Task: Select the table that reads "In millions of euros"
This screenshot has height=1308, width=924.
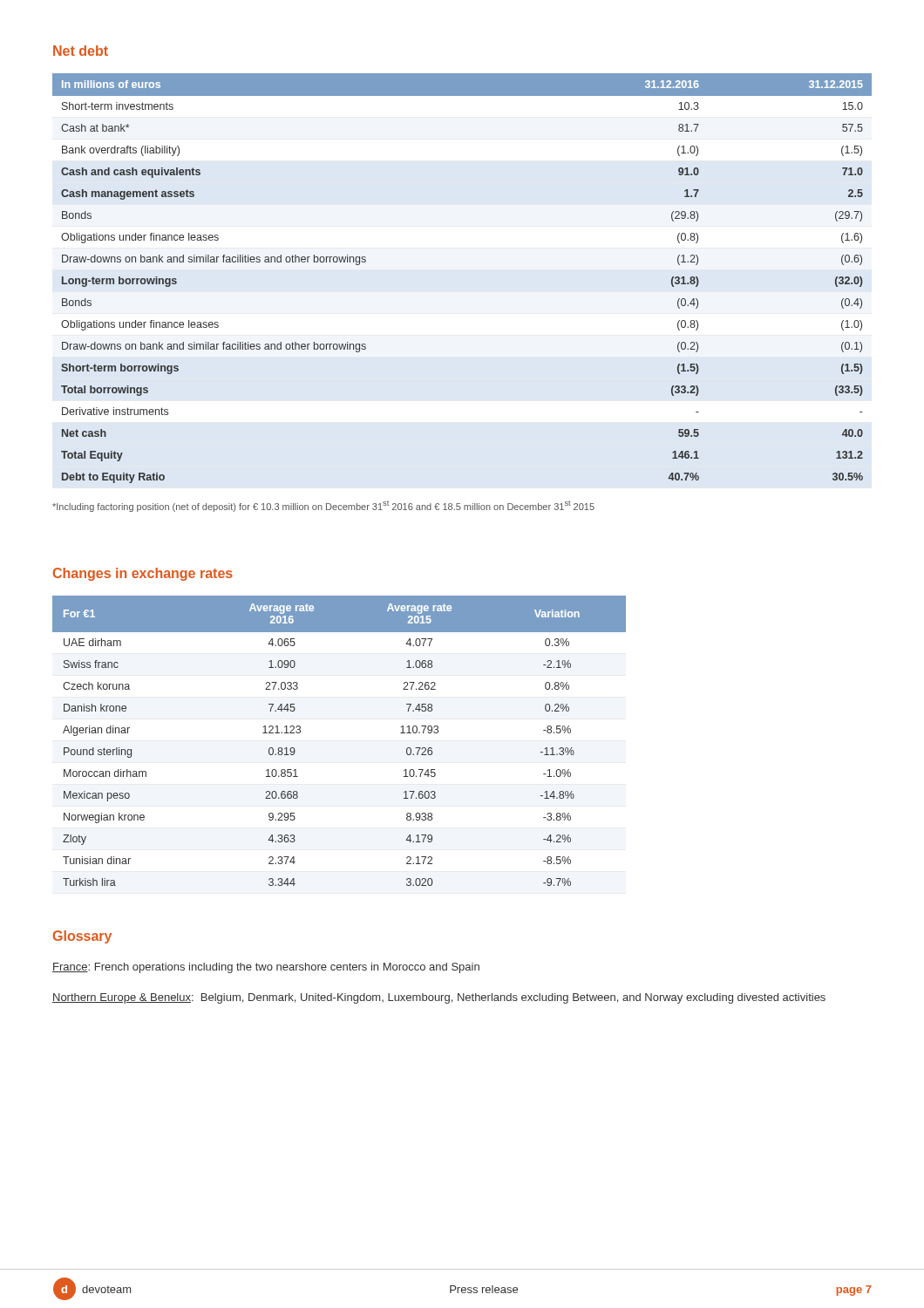Action: tap(462, 281)
